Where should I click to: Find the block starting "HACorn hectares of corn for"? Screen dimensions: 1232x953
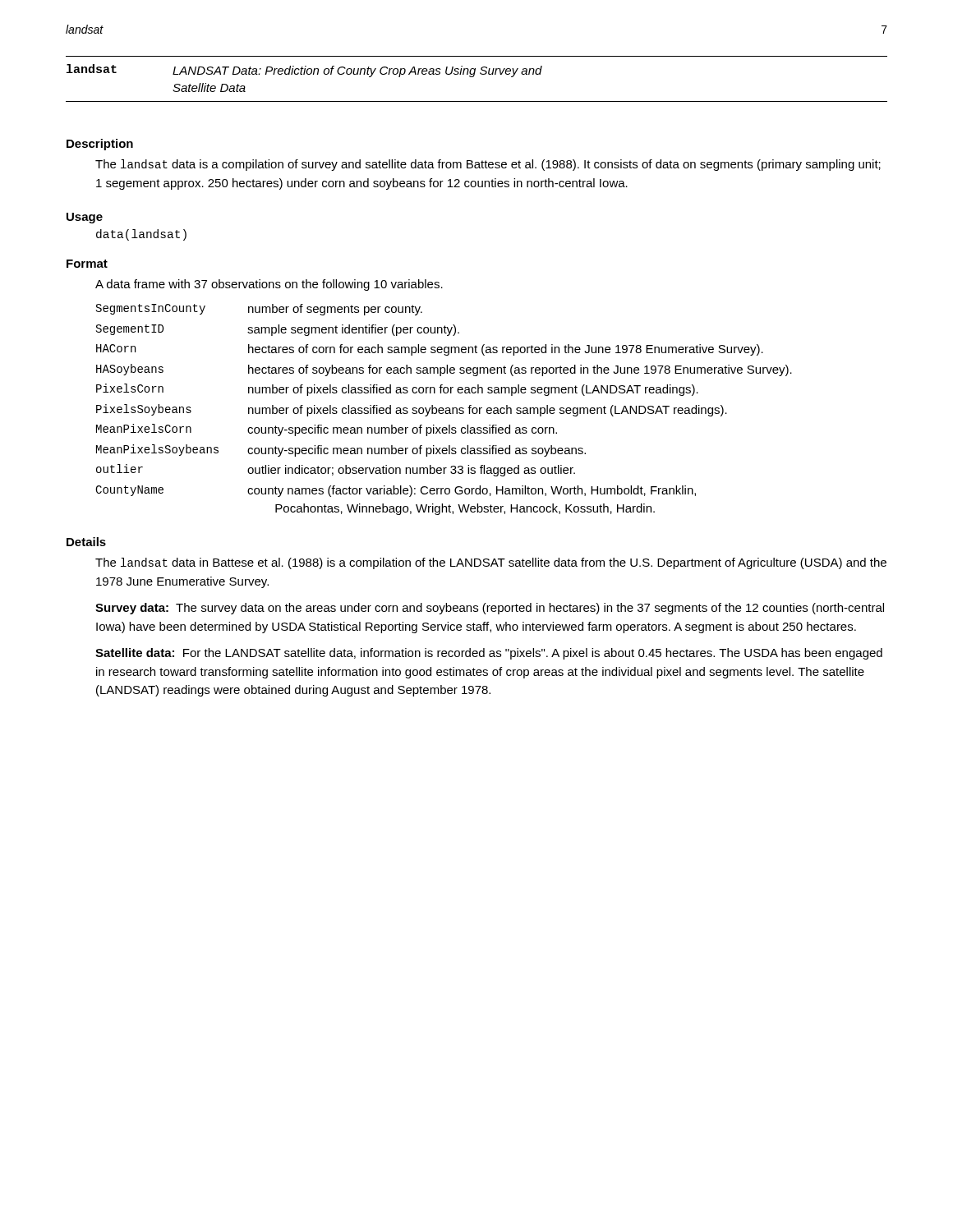coord(430,349)
